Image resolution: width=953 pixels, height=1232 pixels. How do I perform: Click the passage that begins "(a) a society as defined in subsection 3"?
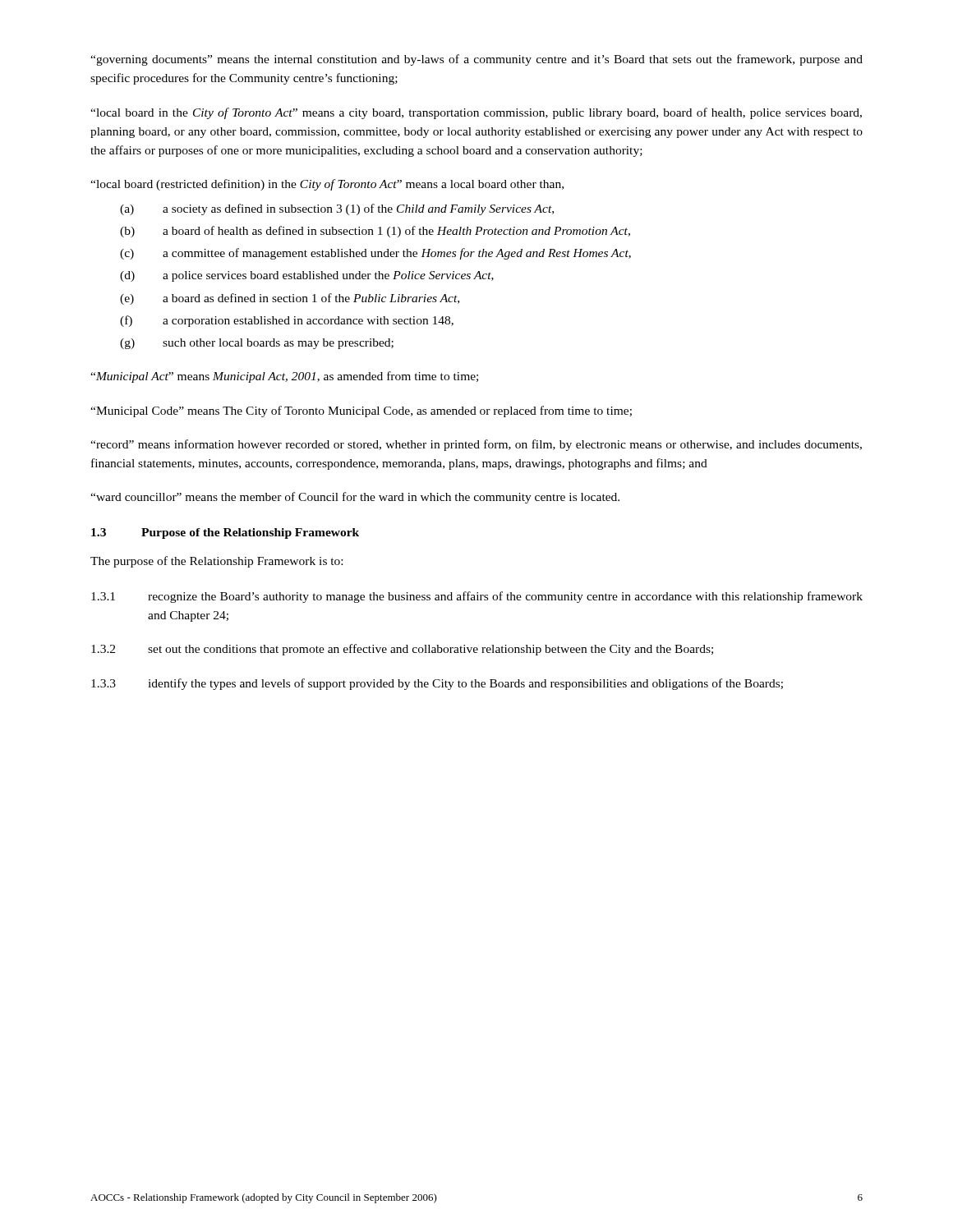pos(491,208)
